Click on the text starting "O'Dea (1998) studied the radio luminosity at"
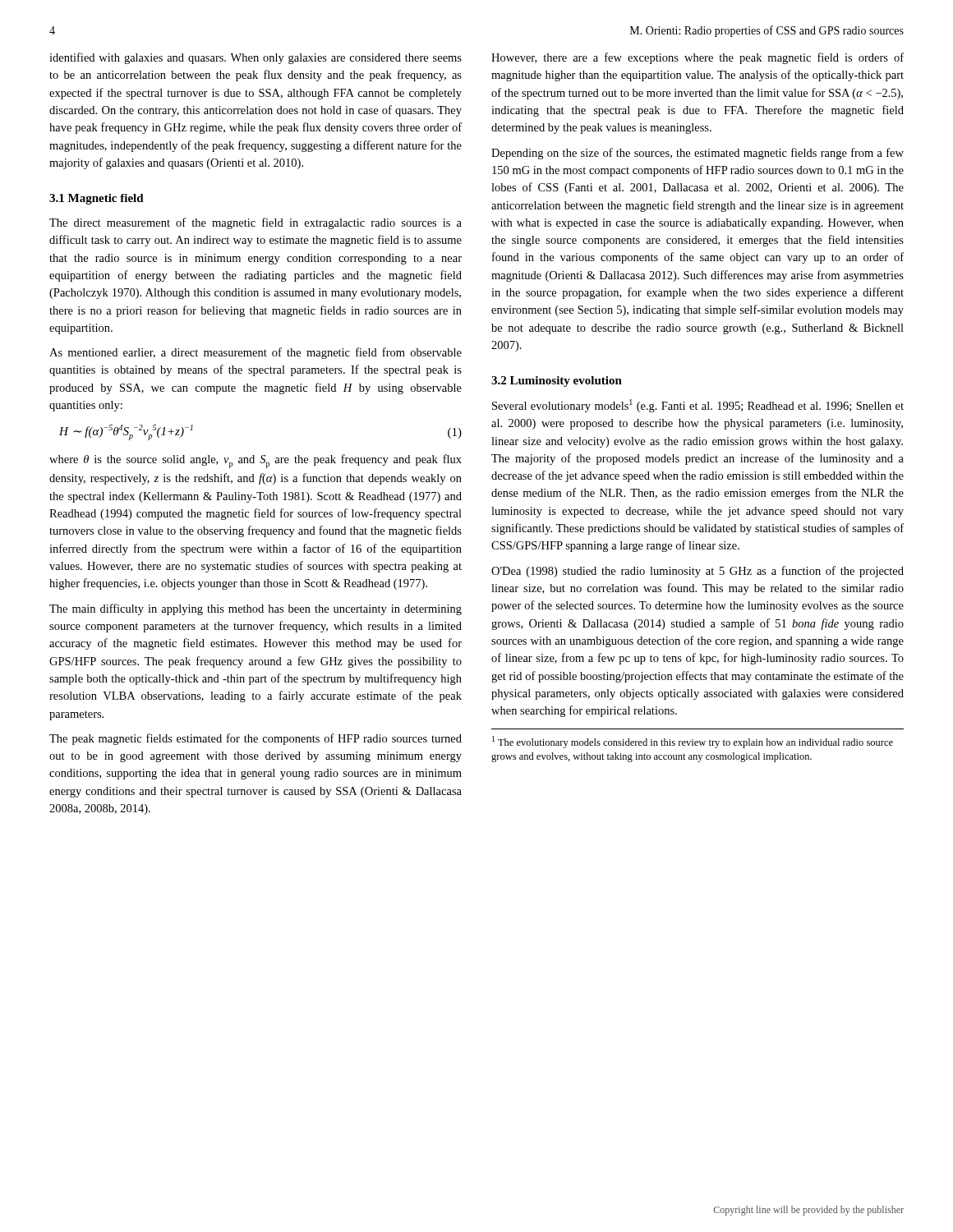The width and height of the screenshot is (953, 1232). (x=698, y=641)
